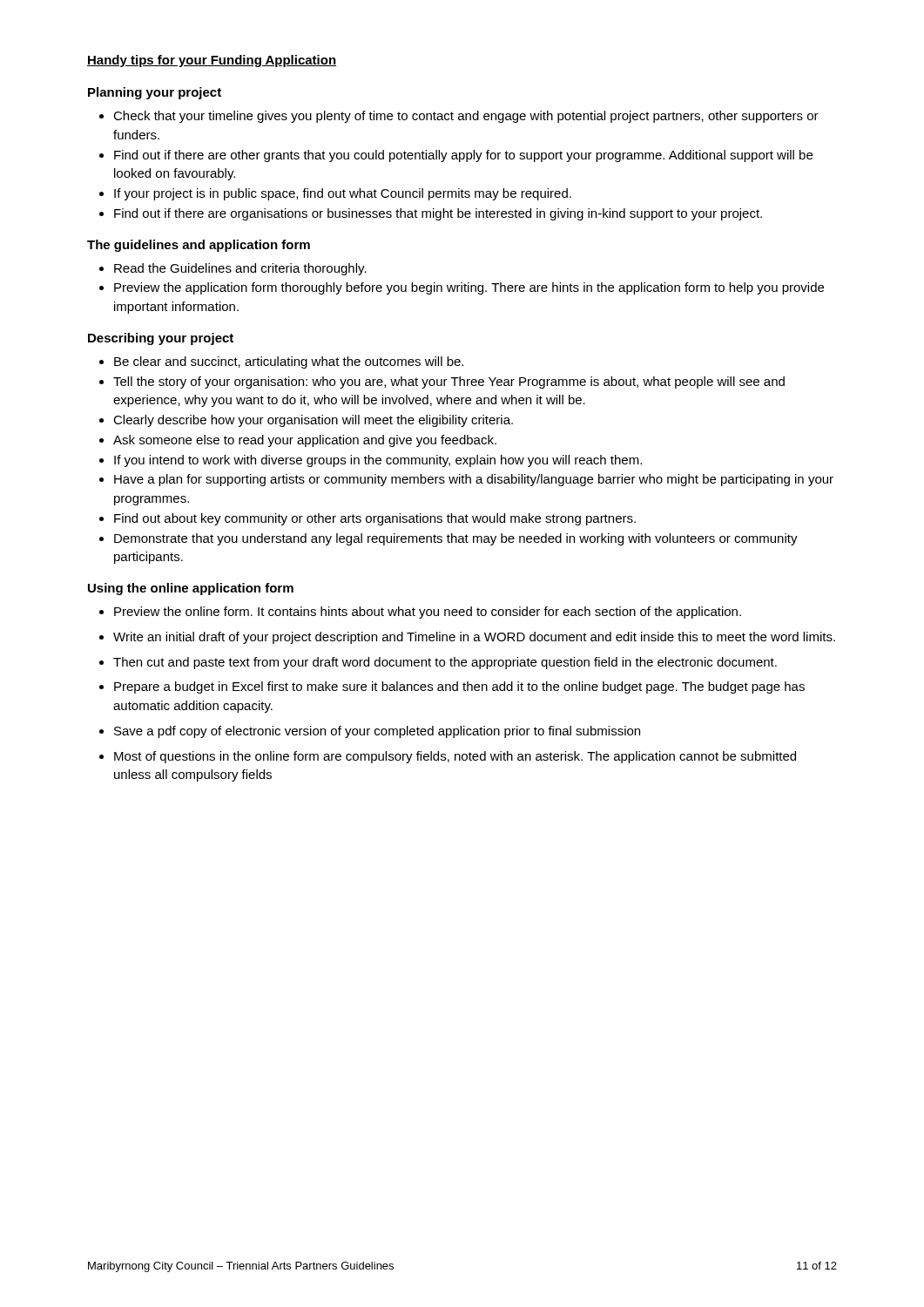Viewport: 924px width, 1307px height.
Task: Locate the block of text that opens with "Clearly describe how"
Action: coord(462,420)
